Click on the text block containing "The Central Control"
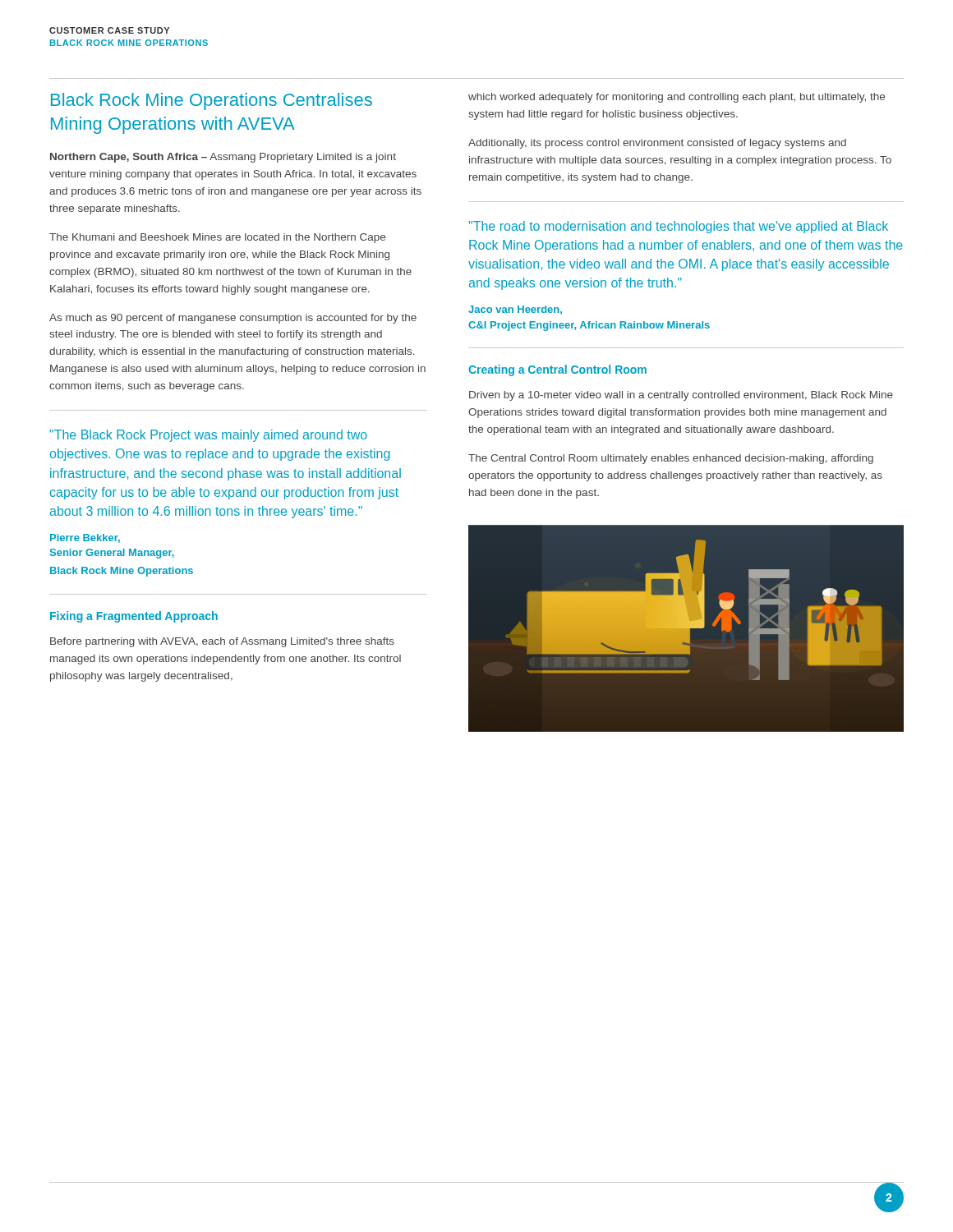The image size is (953, 1232). pyautogui.click(x=686, y=476)
